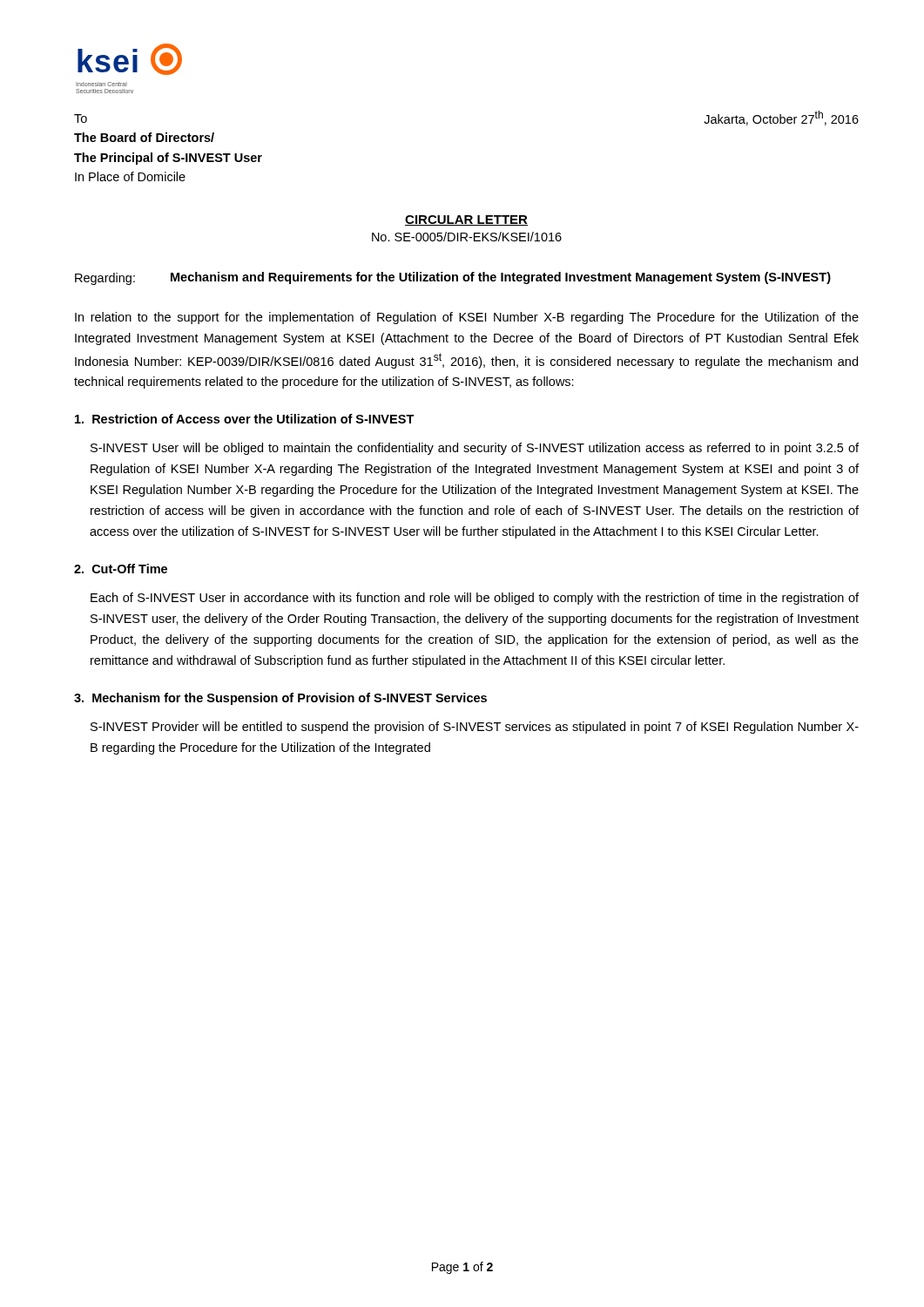The image size is (924, 1307).
Task: Find the text block that reads "Each of S-INVEST User in accordance with its"
Action: 474,629
